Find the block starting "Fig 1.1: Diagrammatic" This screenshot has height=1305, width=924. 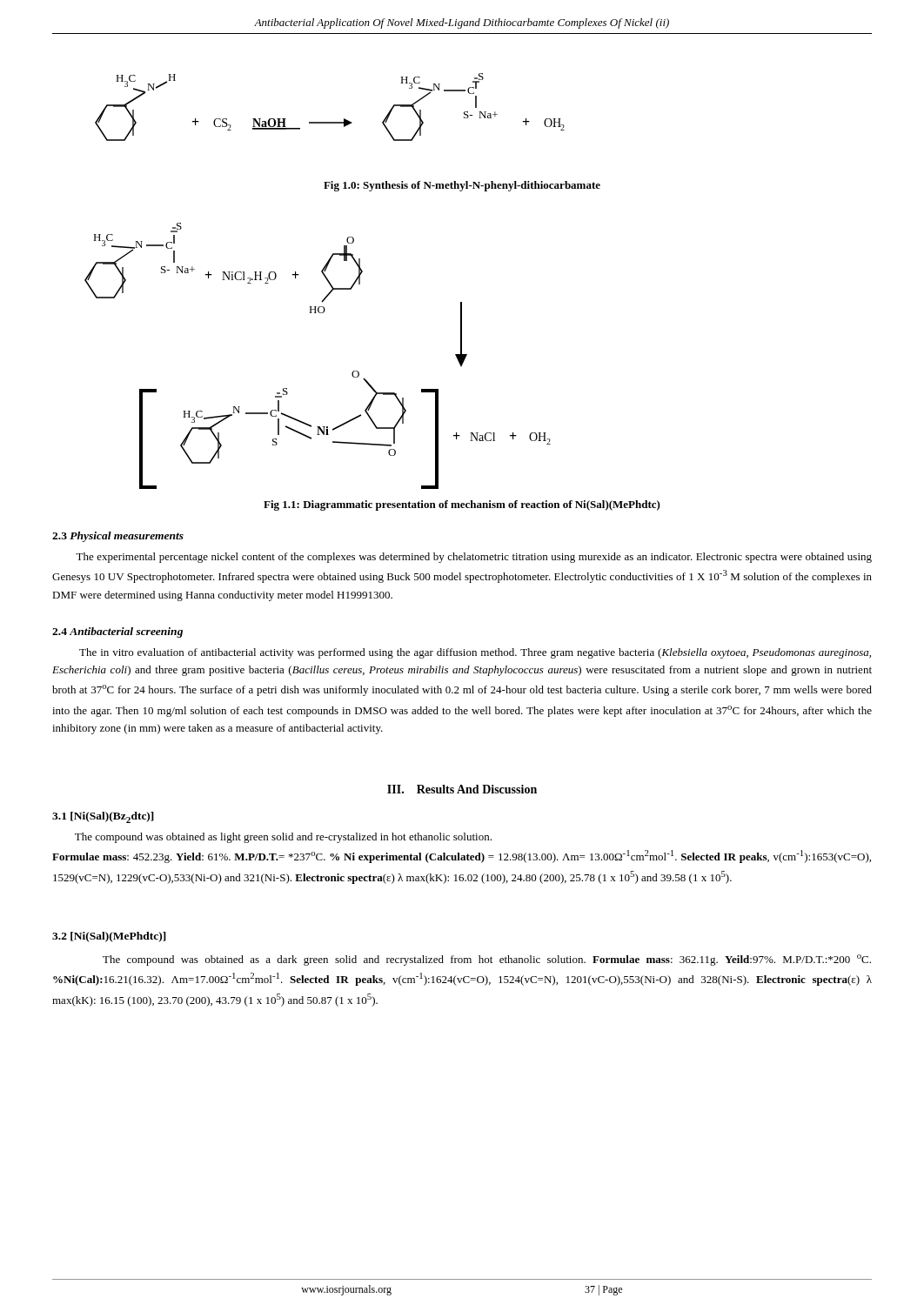point(462,504)
